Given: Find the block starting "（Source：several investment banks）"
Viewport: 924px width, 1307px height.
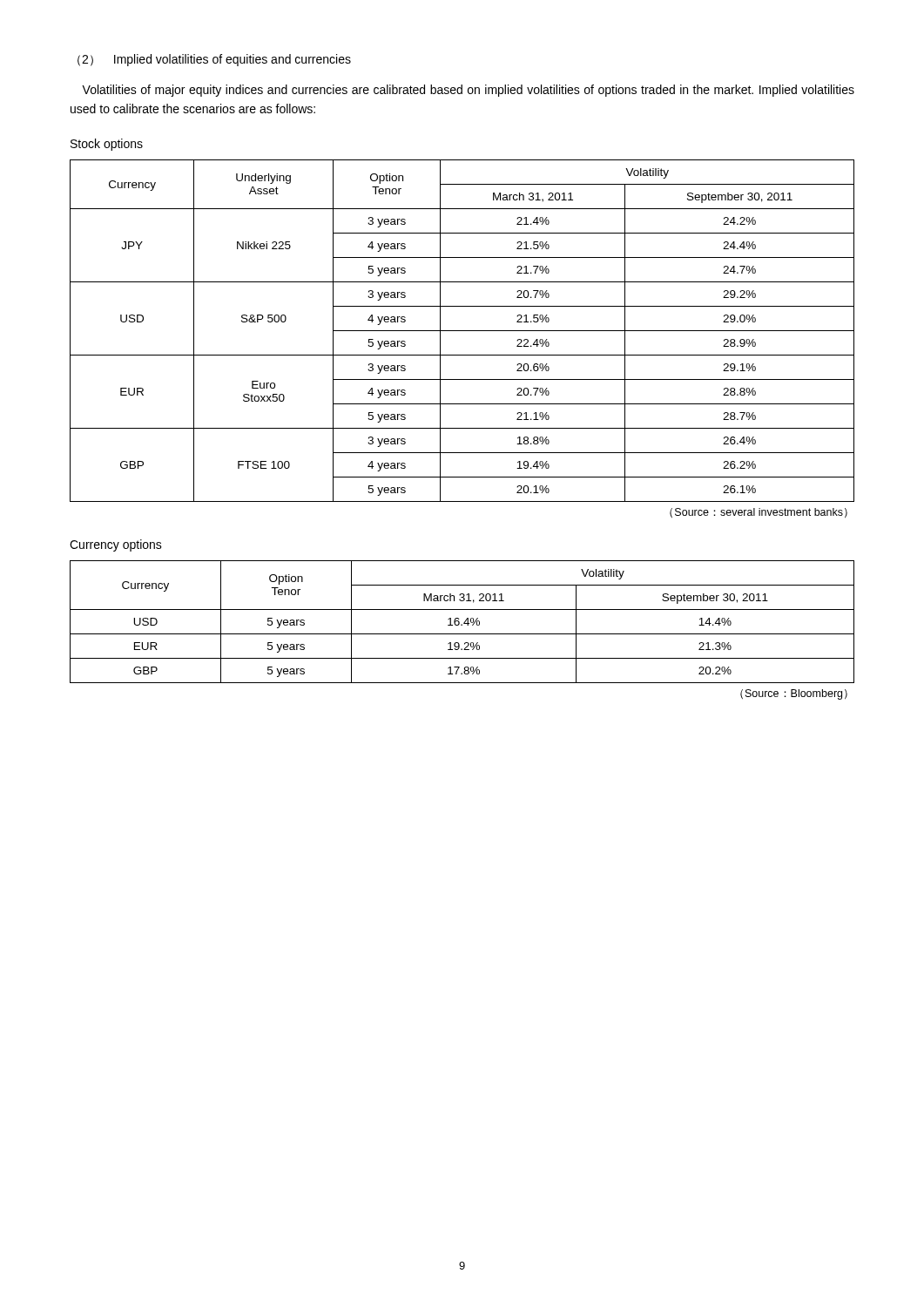Looking at the screenshot, I should [759, 512].
